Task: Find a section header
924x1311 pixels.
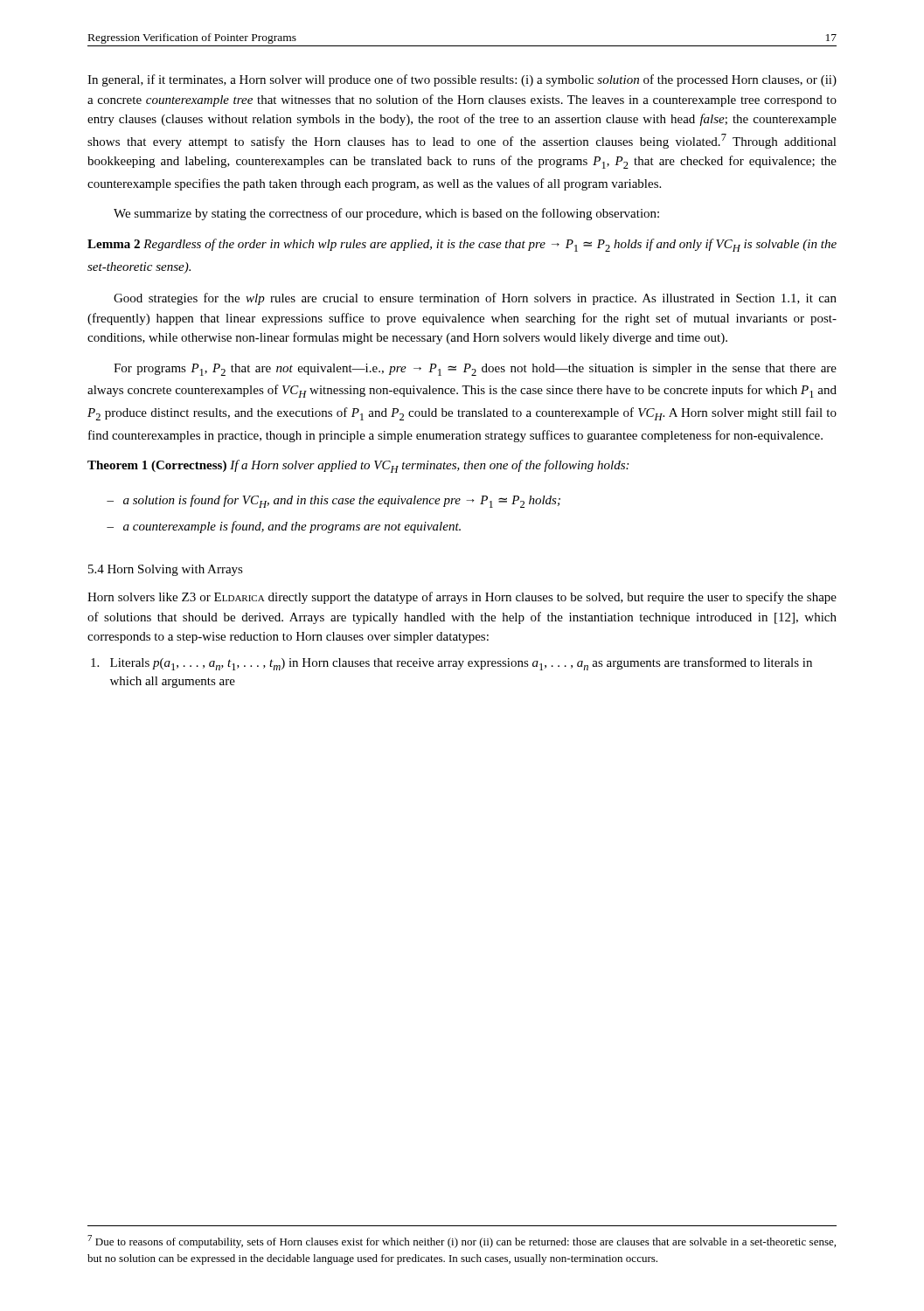Action: point(165,569)
